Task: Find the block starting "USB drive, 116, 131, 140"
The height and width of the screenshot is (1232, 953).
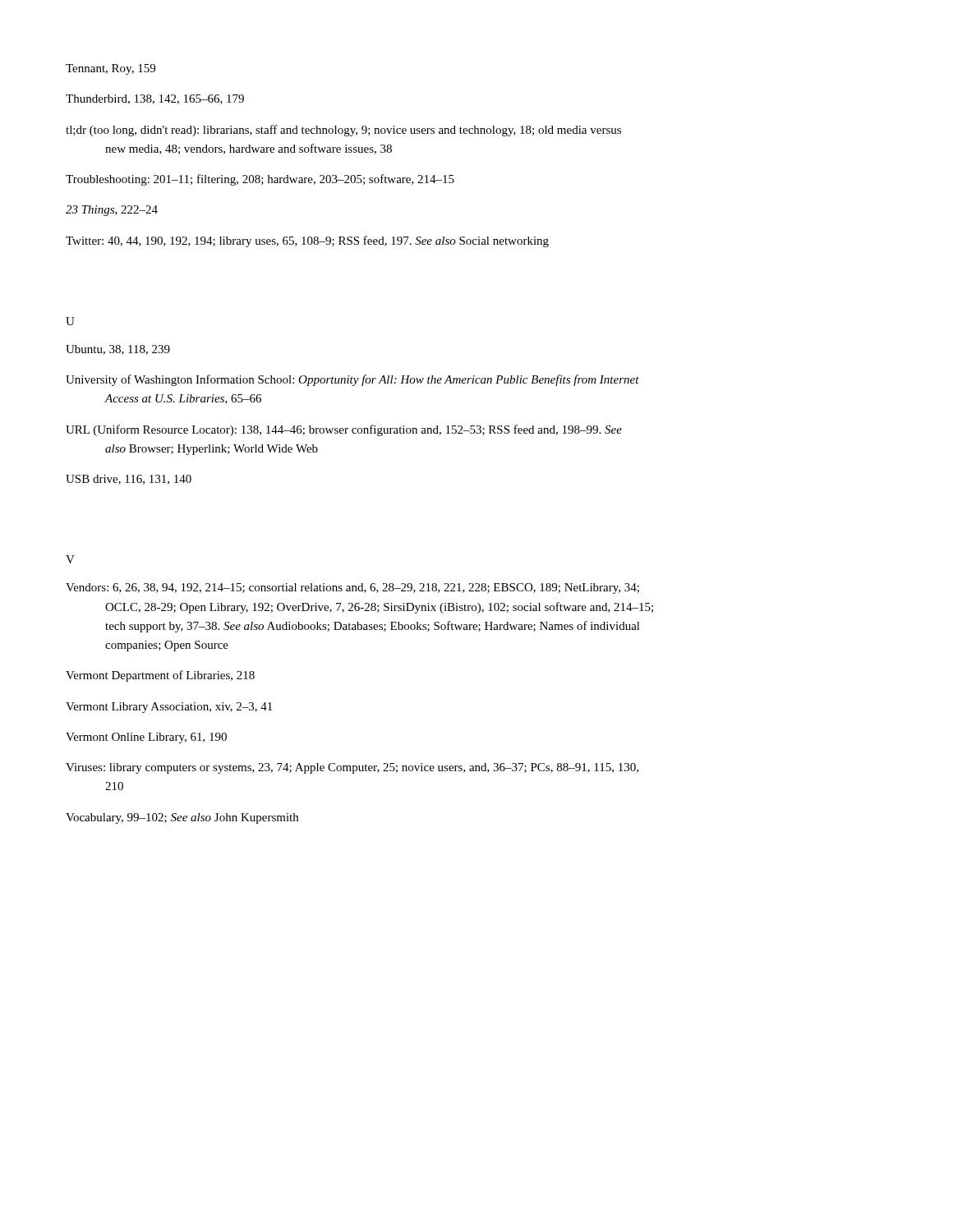Action: [x=129, y=480]
